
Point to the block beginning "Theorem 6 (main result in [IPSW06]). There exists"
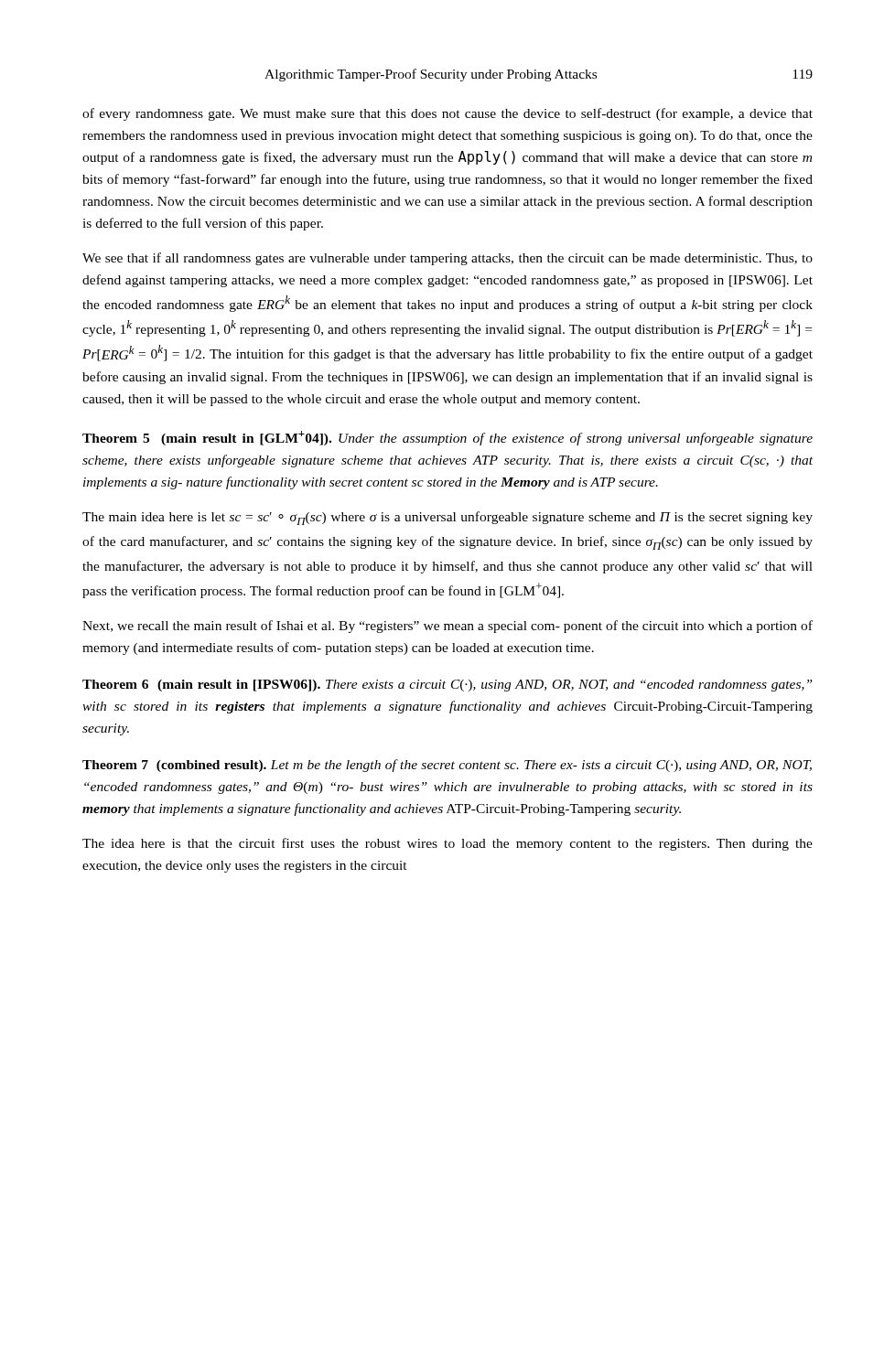448,706
